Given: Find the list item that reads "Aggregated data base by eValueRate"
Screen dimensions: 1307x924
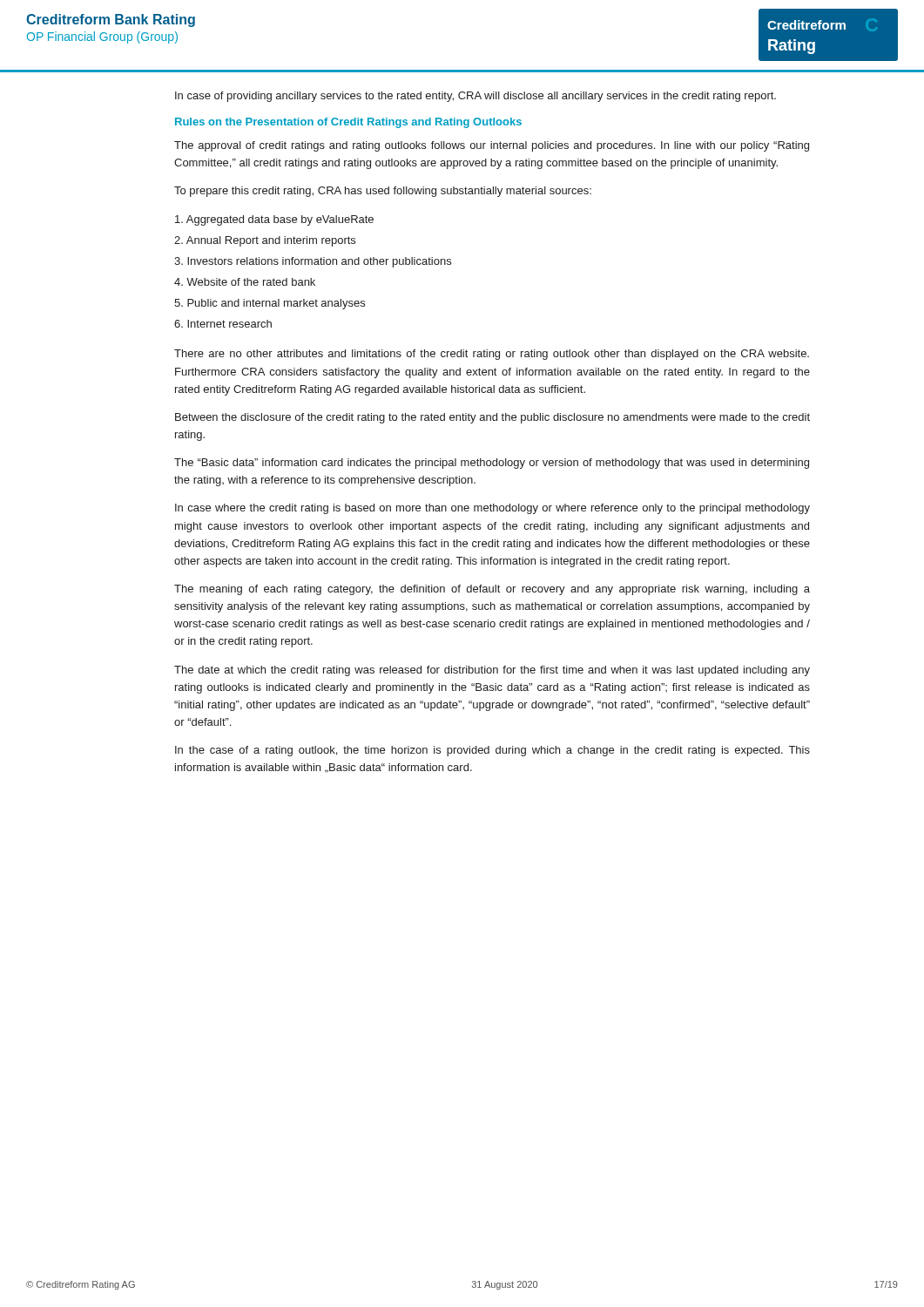Looking at the screenshot, I should 274,219.
